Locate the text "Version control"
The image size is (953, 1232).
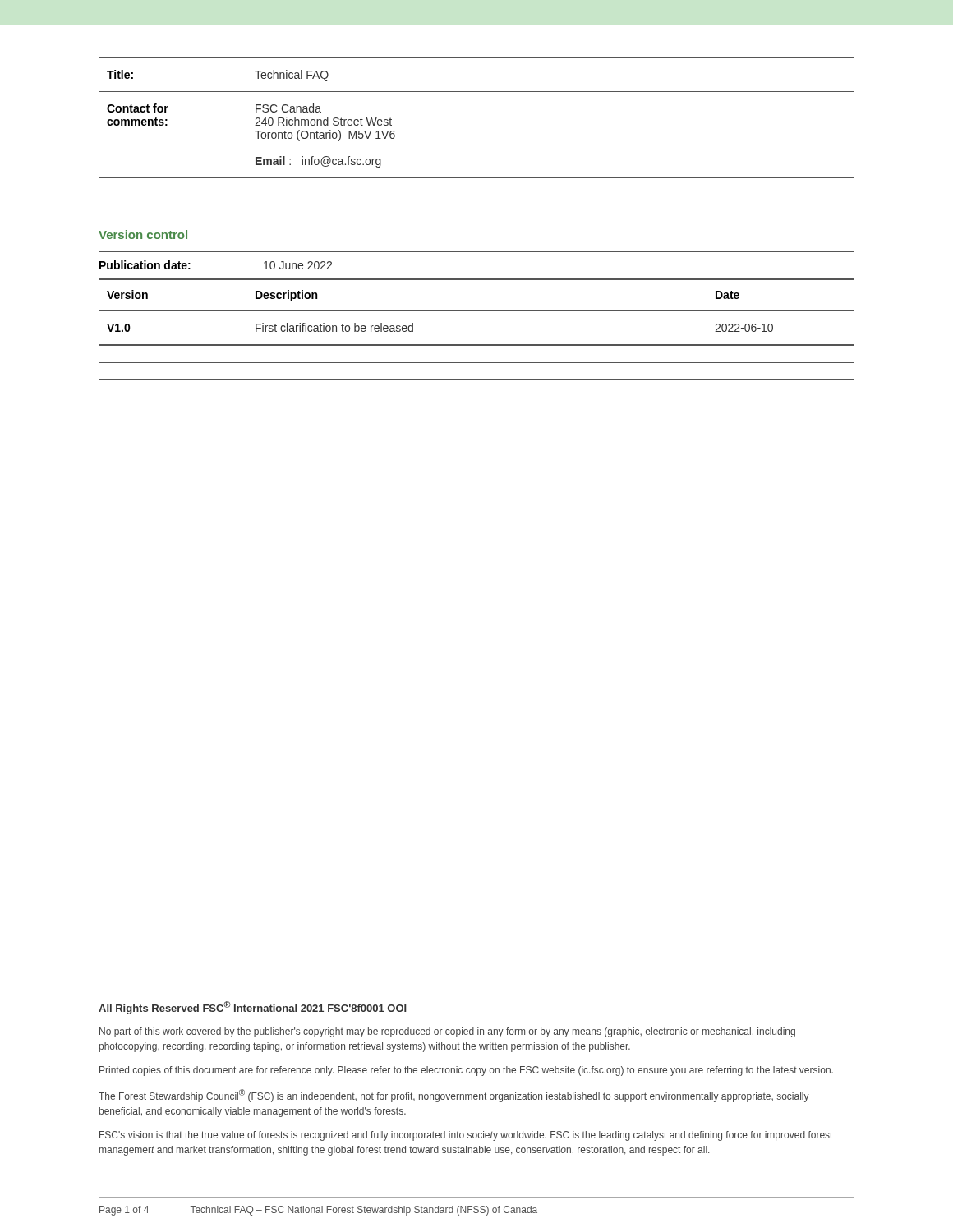pyautogui.click(x=143, y=235)
